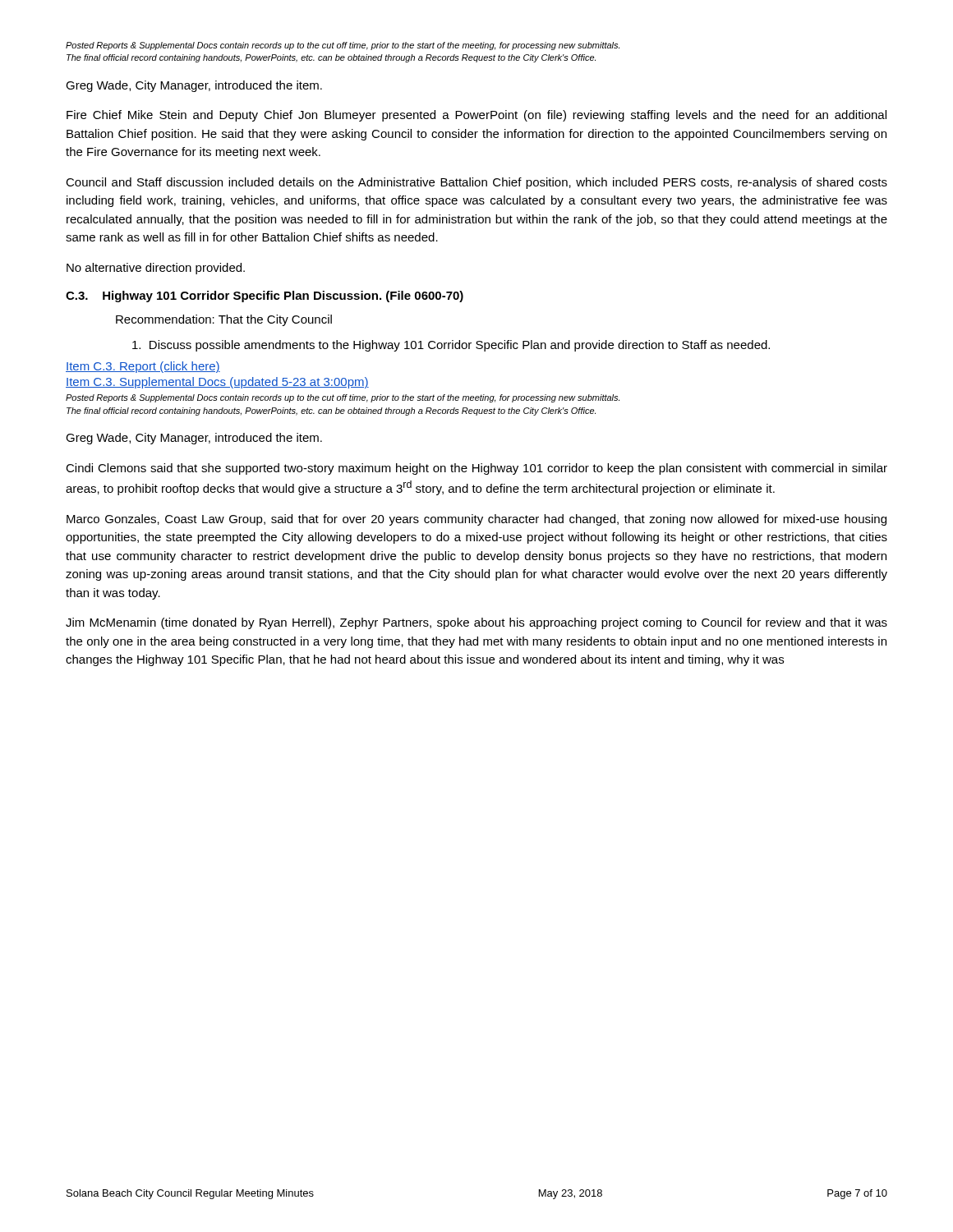Select the text block that says "Jim McMenamin (time donated by Ryan"

476,641
